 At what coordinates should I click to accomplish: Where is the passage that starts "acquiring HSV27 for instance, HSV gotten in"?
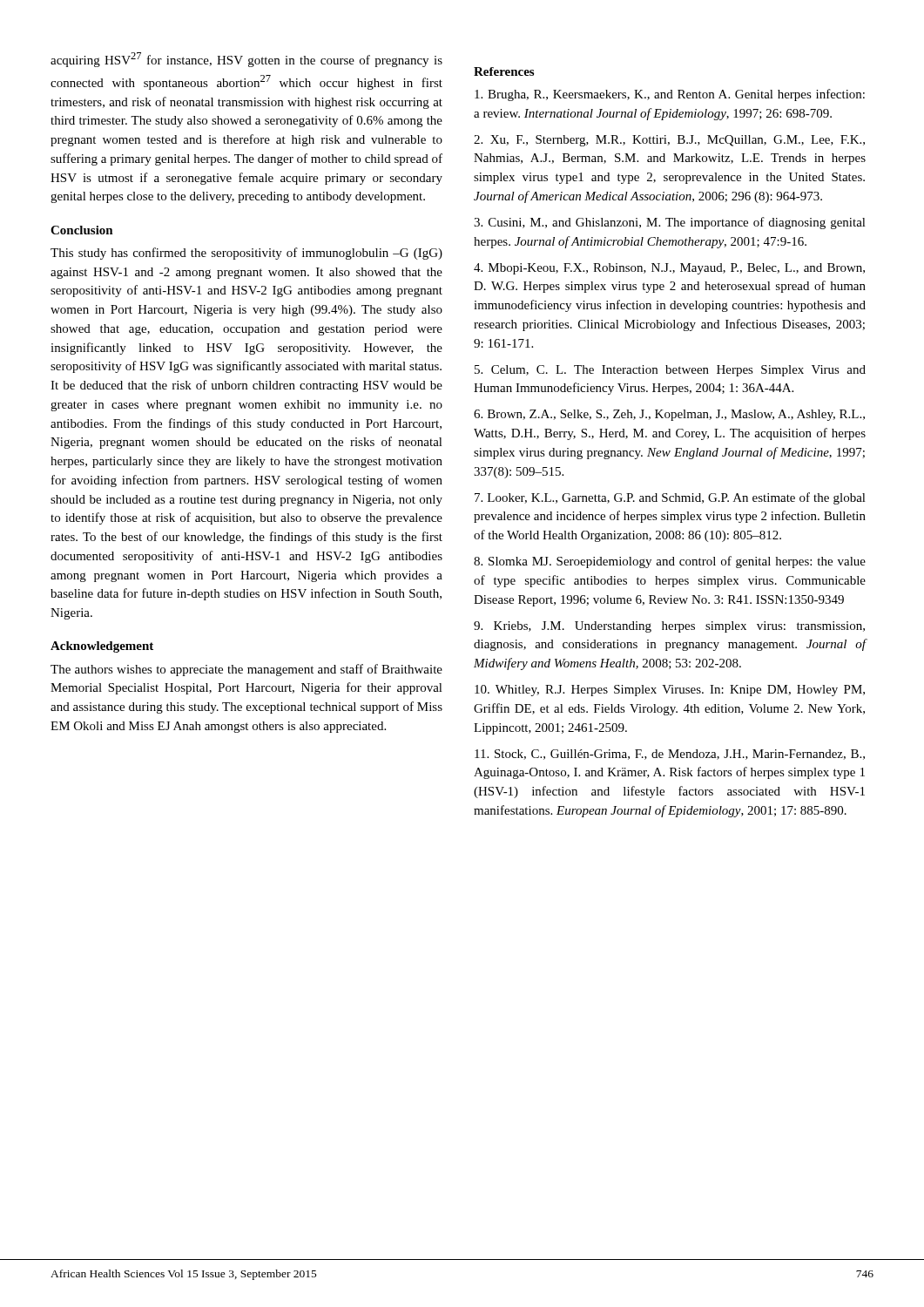coord(246,127)
